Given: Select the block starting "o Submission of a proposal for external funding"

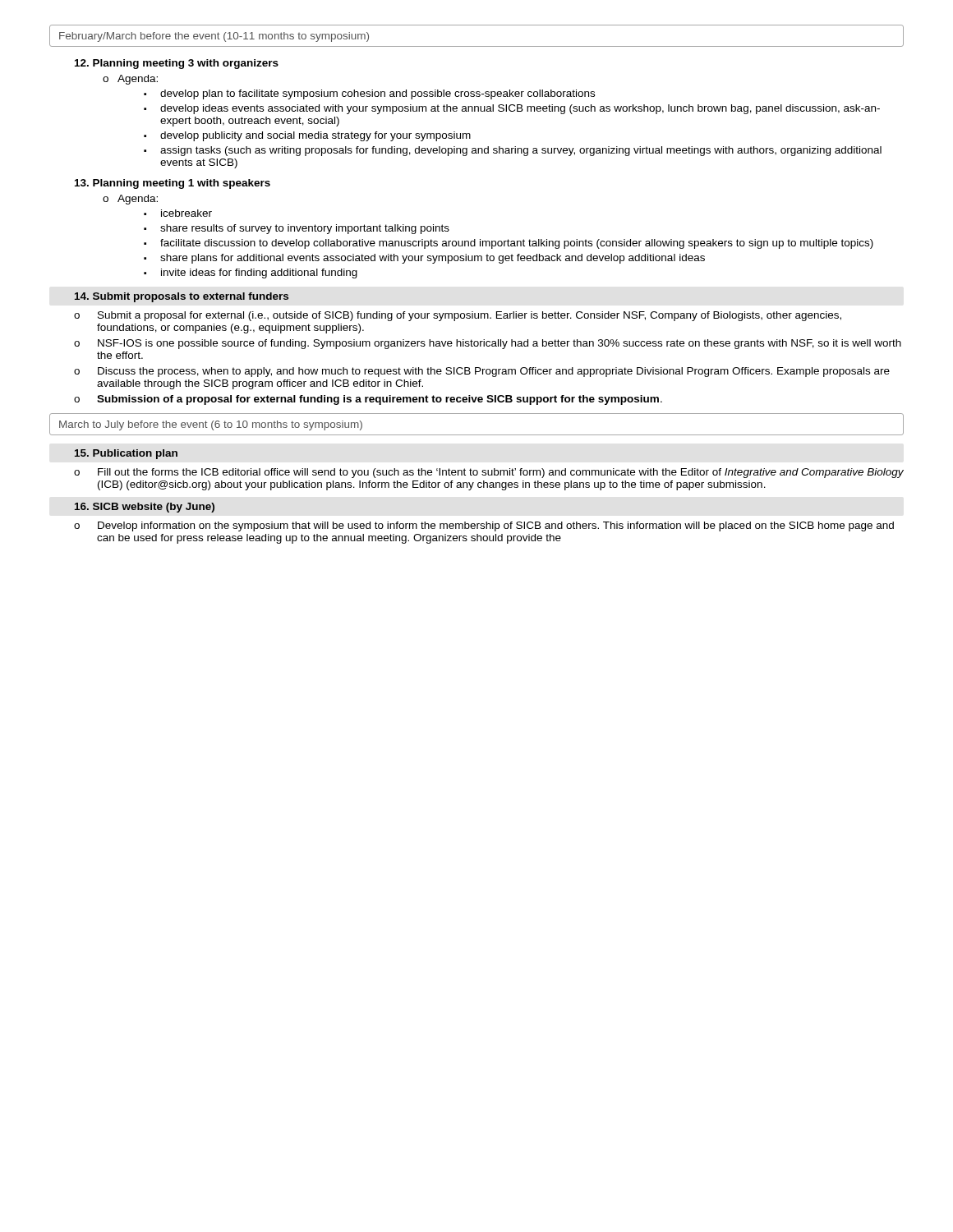Looking at the screenshot, I should (368, 399).
